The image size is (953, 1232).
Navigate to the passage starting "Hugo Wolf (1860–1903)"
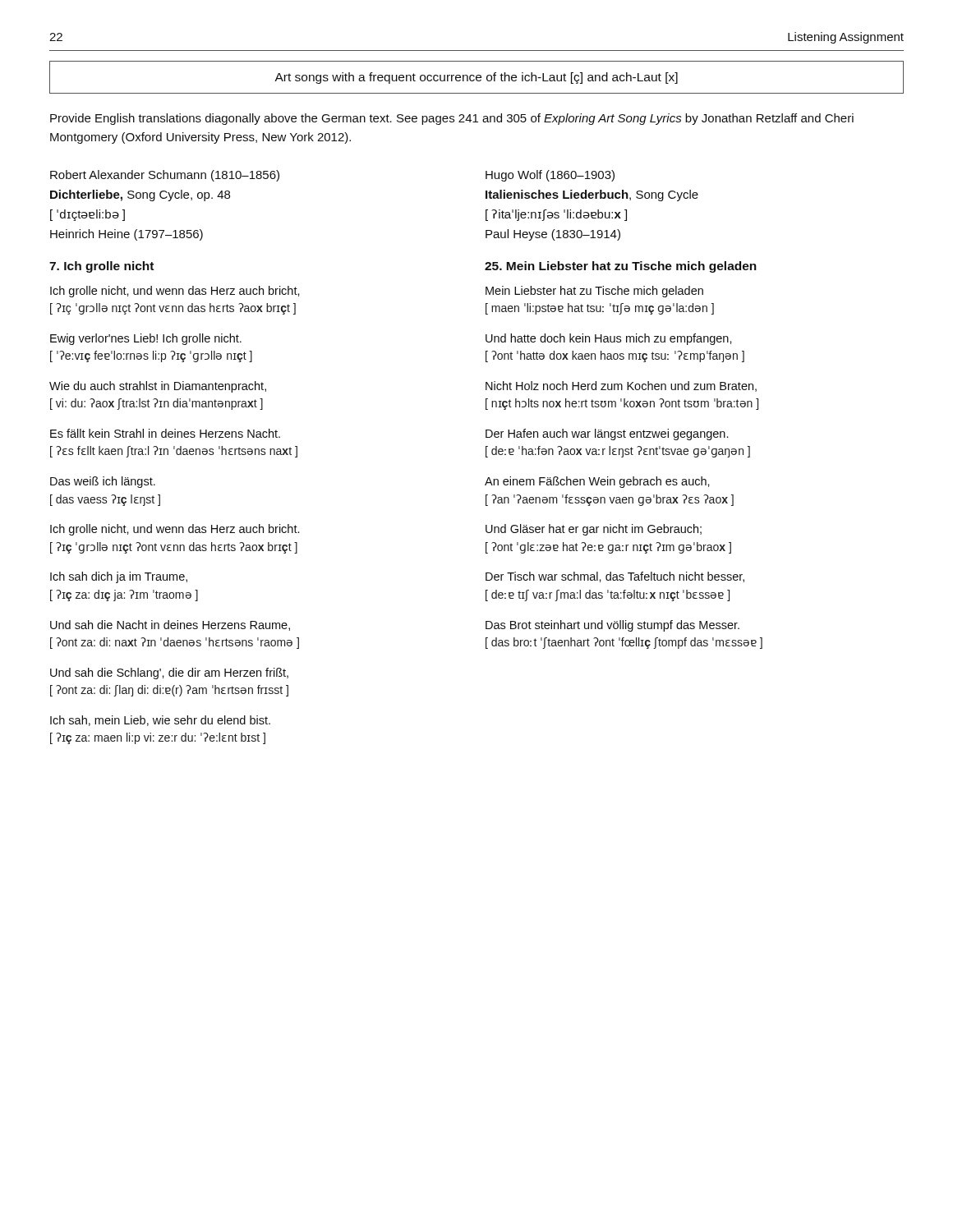[x=592, y=204]
